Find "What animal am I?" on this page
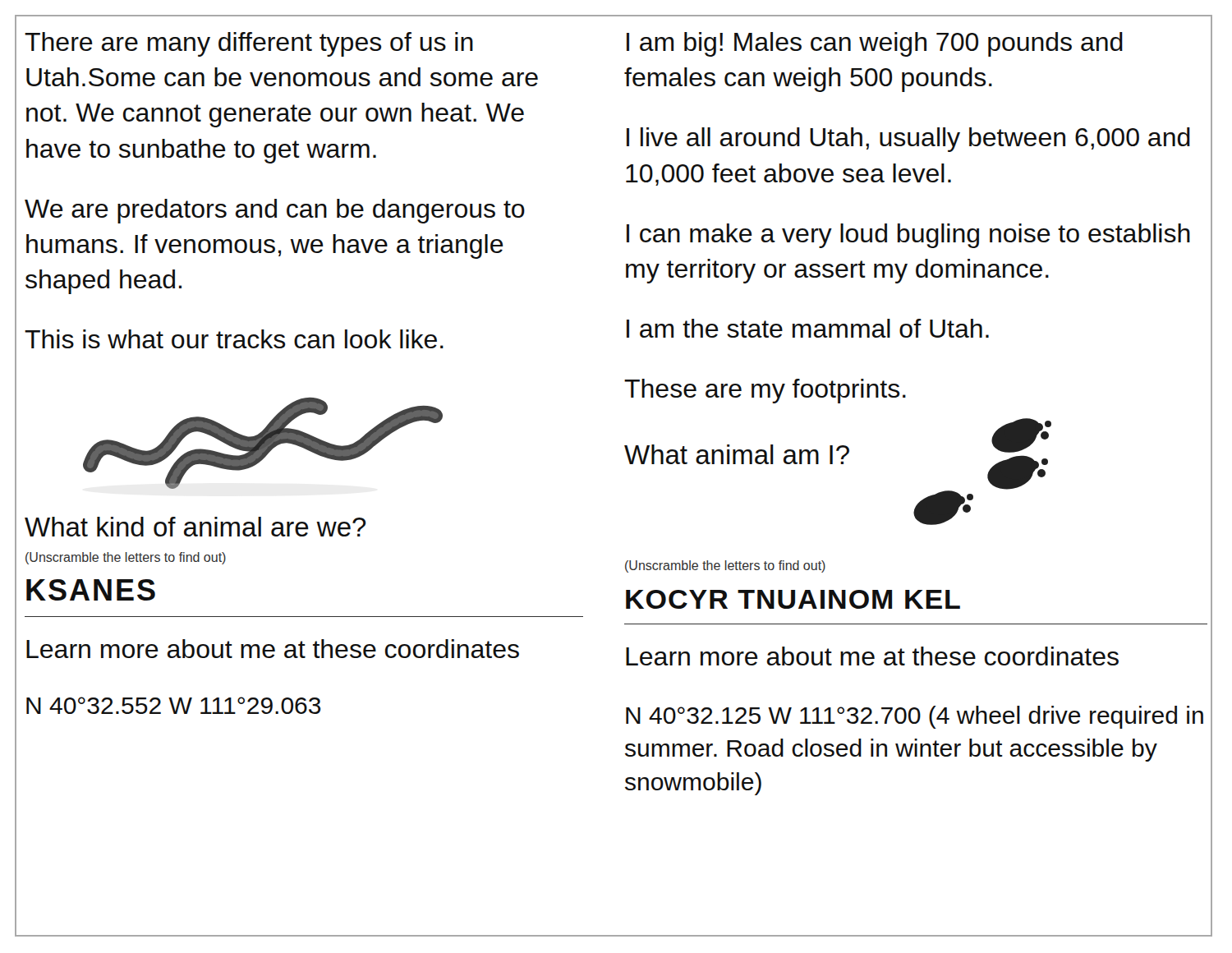 pyautogui.click(x=737, y=454)
